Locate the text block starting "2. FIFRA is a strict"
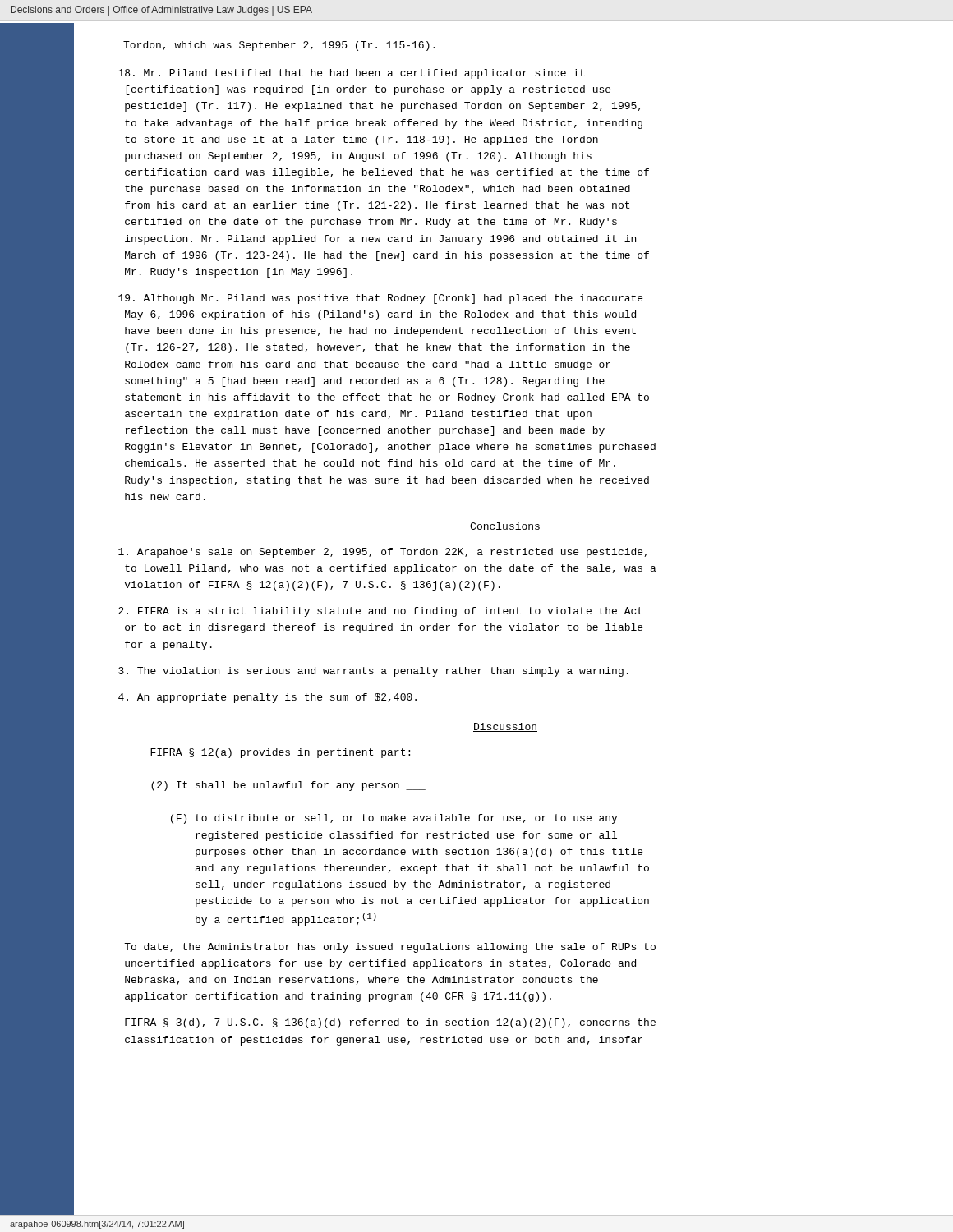The image size is (953, 1232). [371, 628]
